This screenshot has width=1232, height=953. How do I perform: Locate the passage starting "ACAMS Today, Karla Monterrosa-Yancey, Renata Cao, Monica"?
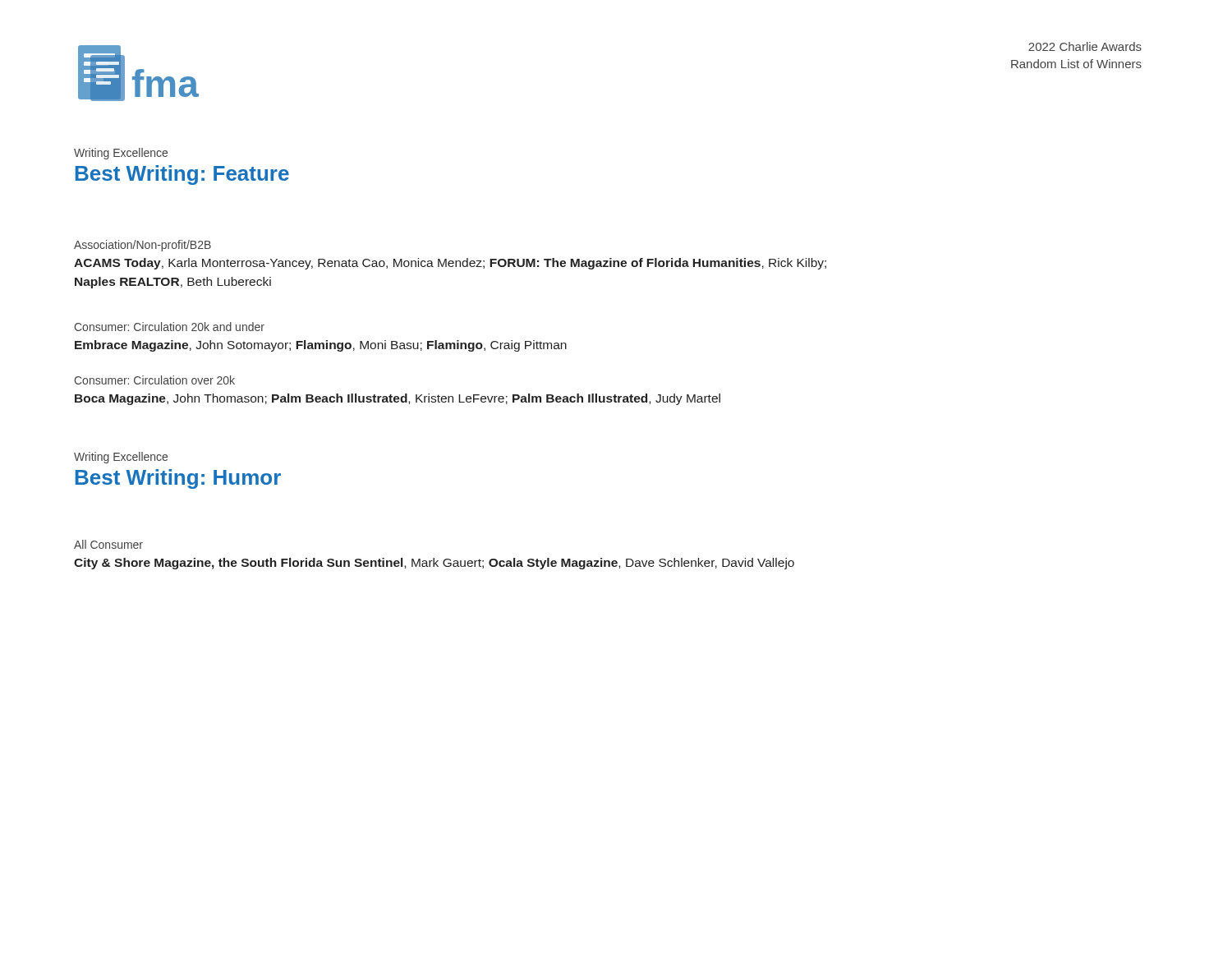click(451, 272)
